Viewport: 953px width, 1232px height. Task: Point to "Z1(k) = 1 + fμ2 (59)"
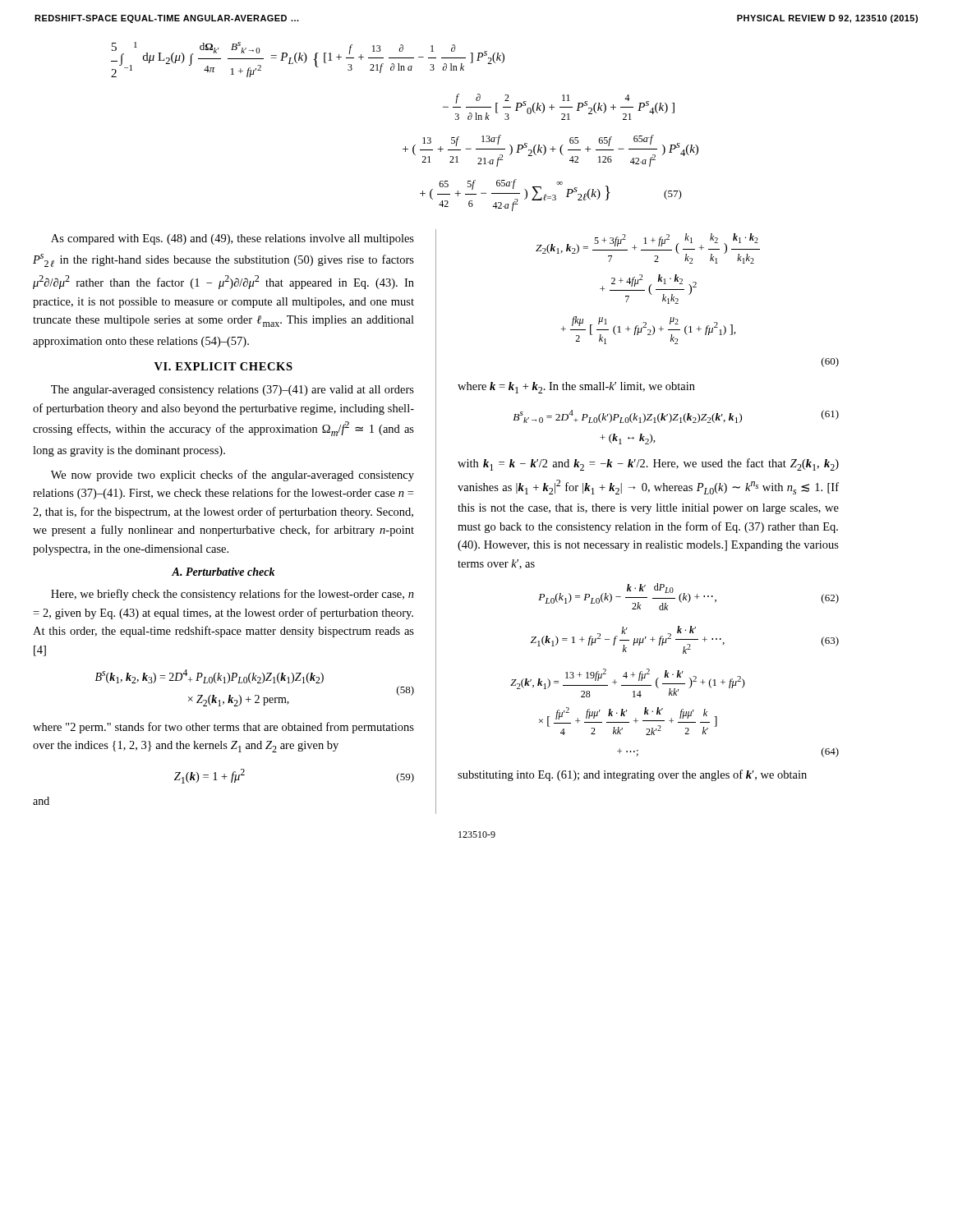tap(230, 777)
